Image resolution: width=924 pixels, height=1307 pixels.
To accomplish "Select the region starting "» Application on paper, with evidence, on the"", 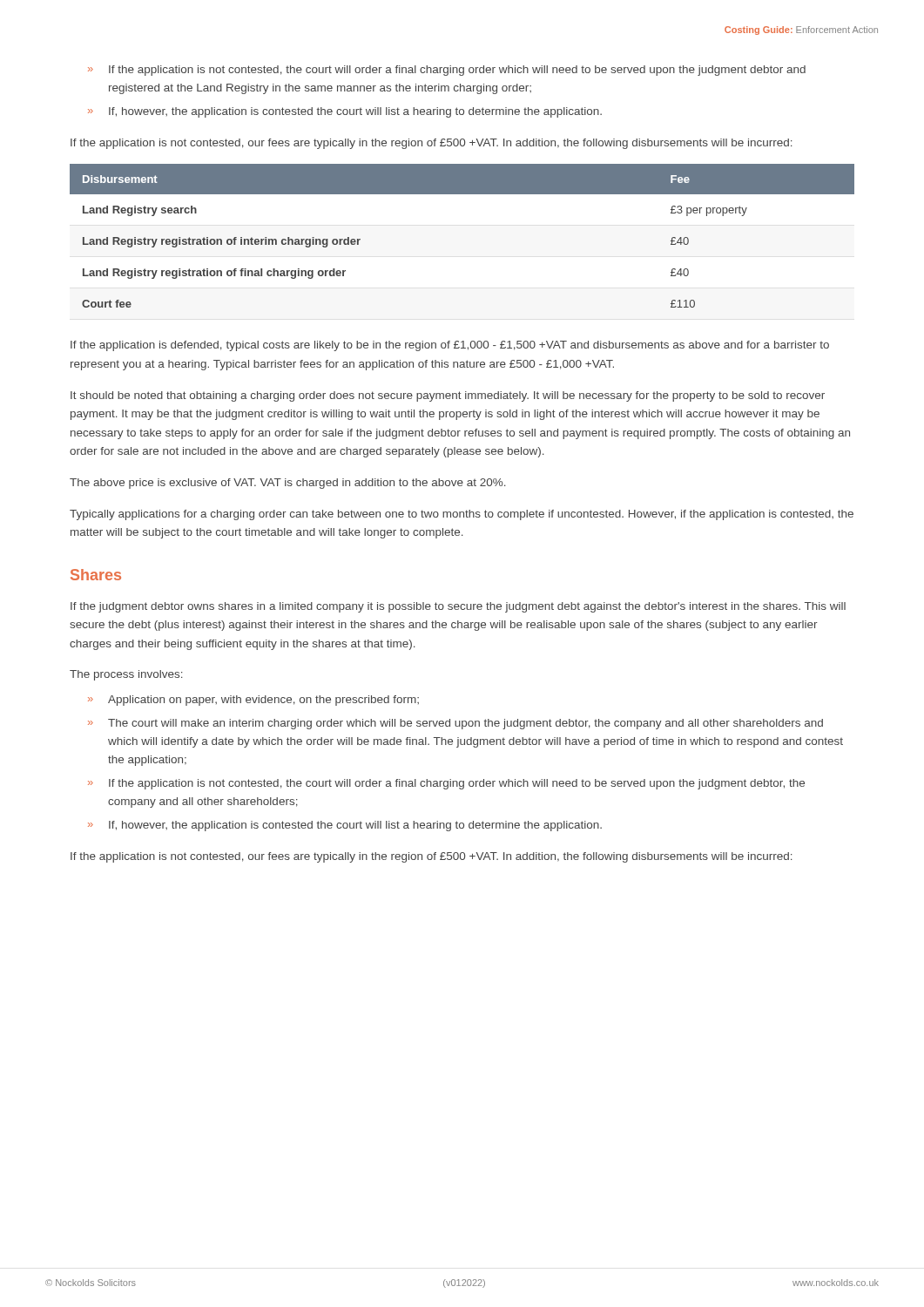I will pos(253,701).
